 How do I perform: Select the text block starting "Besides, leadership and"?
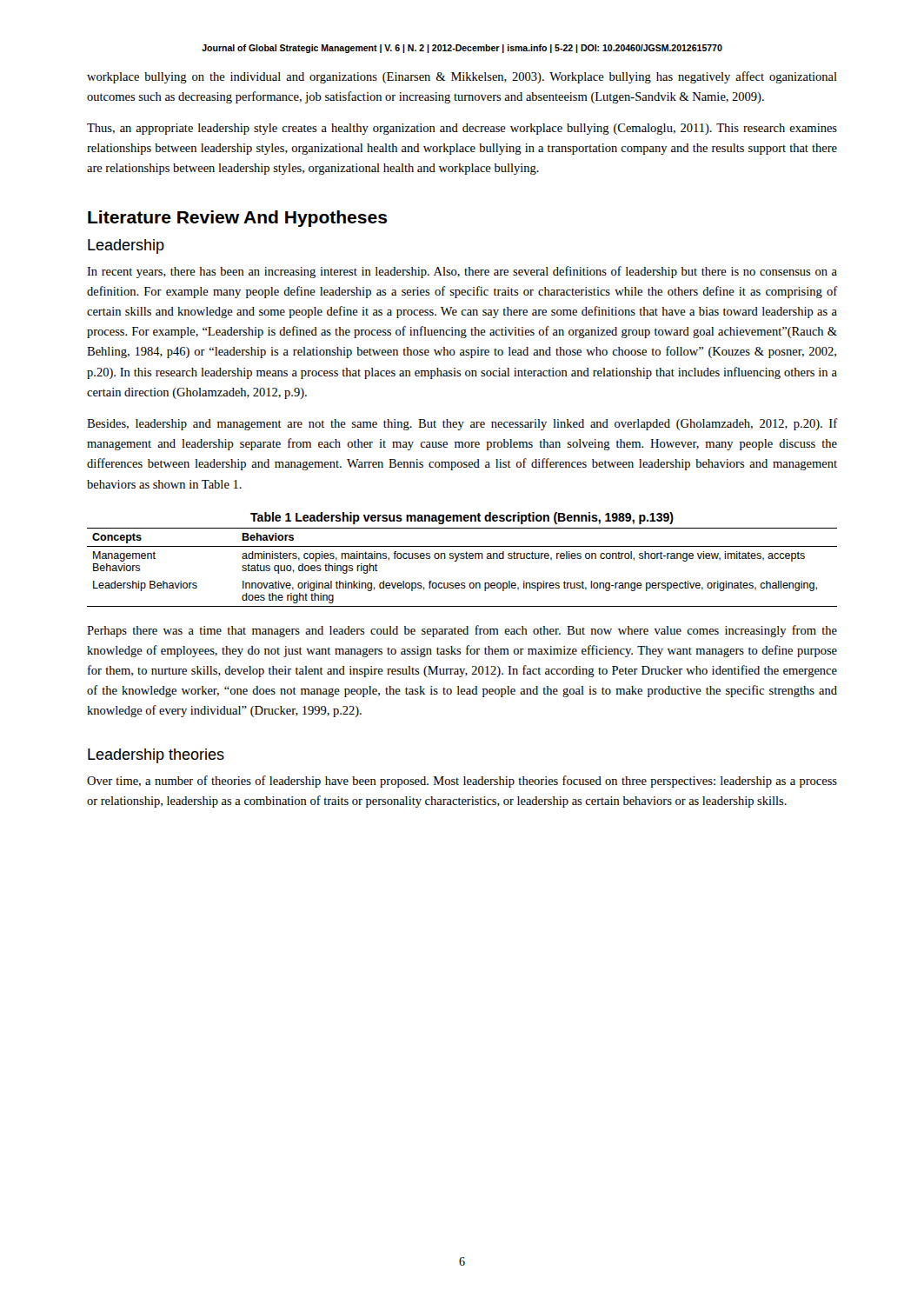462,454
